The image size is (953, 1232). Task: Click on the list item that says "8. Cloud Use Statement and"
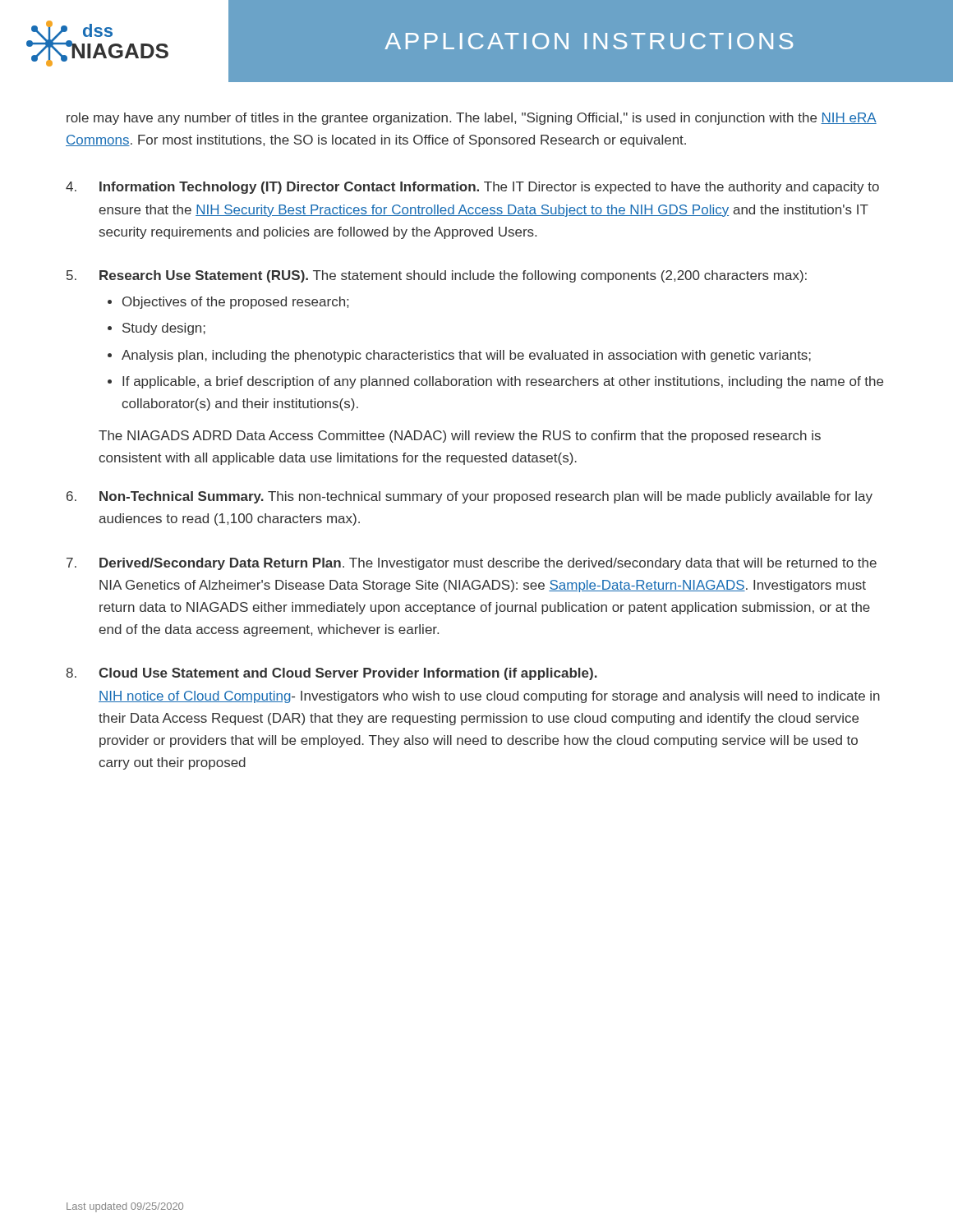click(476, 718)
